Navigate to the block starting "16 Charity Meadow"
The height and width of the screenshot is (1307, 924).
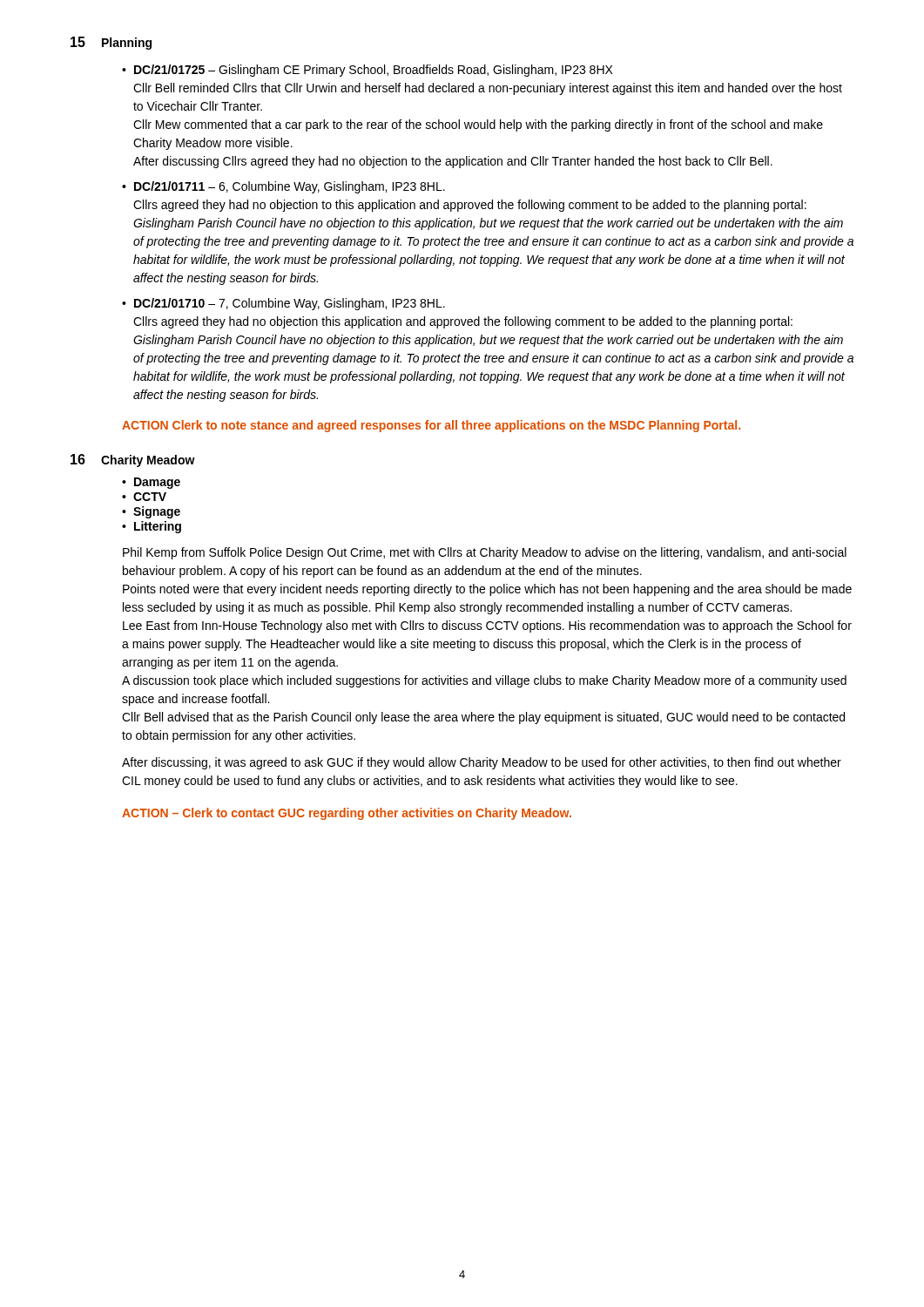[132, 460]
